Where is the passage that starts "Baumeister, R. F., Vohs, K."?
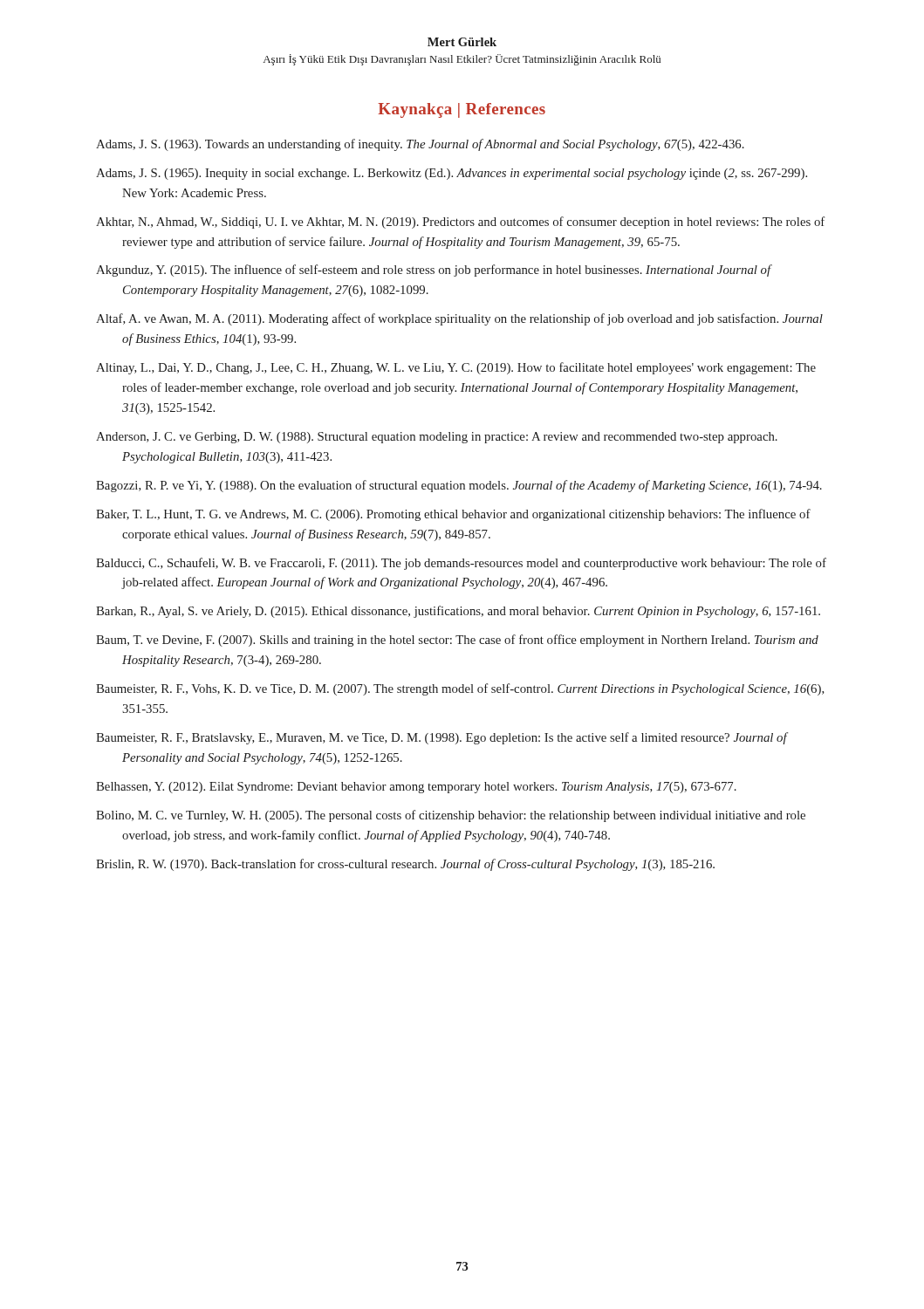The height and width of the screenshot is (1309, 924). [462, 699]
